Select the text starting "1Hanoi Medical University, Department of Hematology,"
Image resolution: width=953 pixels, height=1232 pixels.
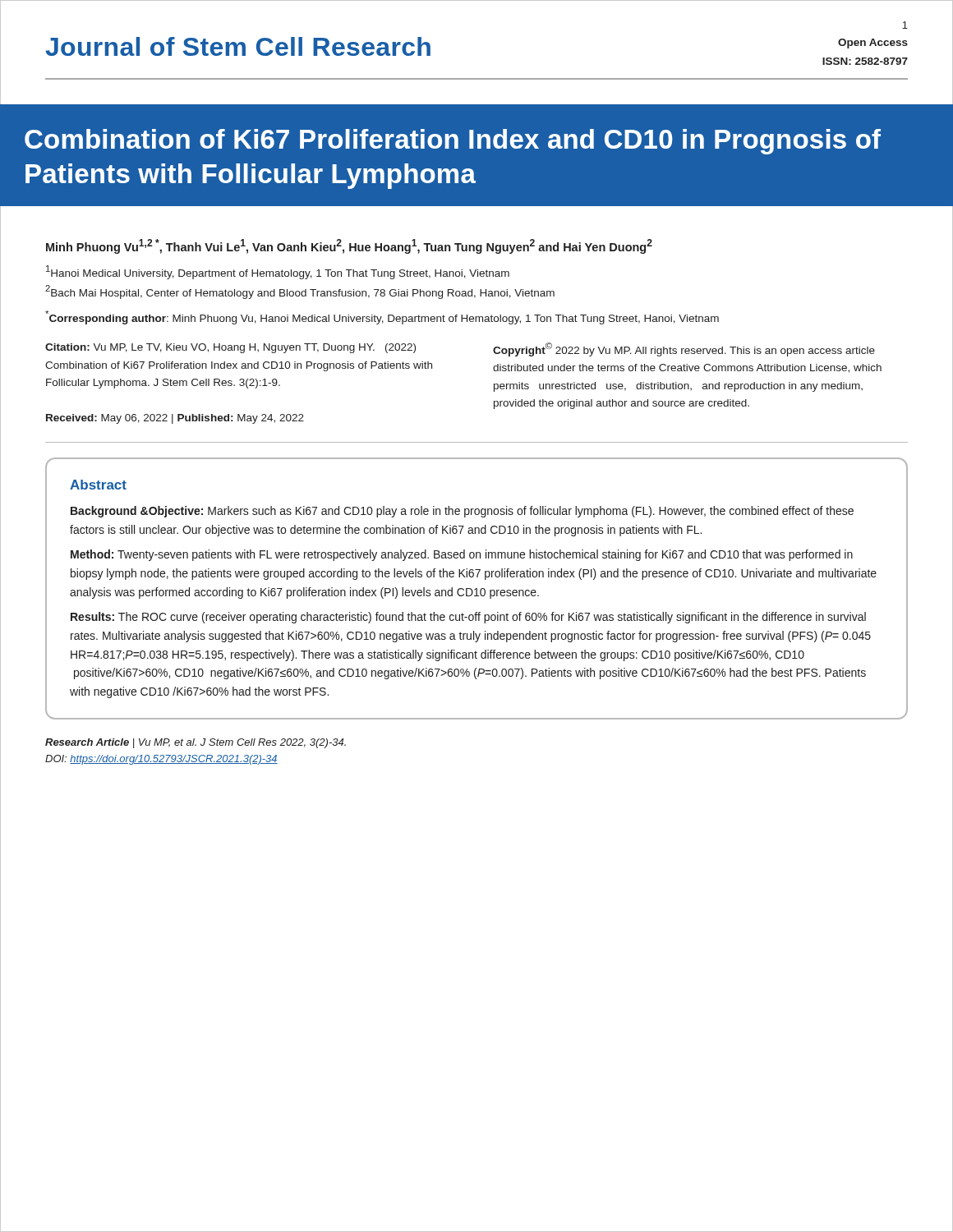tap(300, 281)
